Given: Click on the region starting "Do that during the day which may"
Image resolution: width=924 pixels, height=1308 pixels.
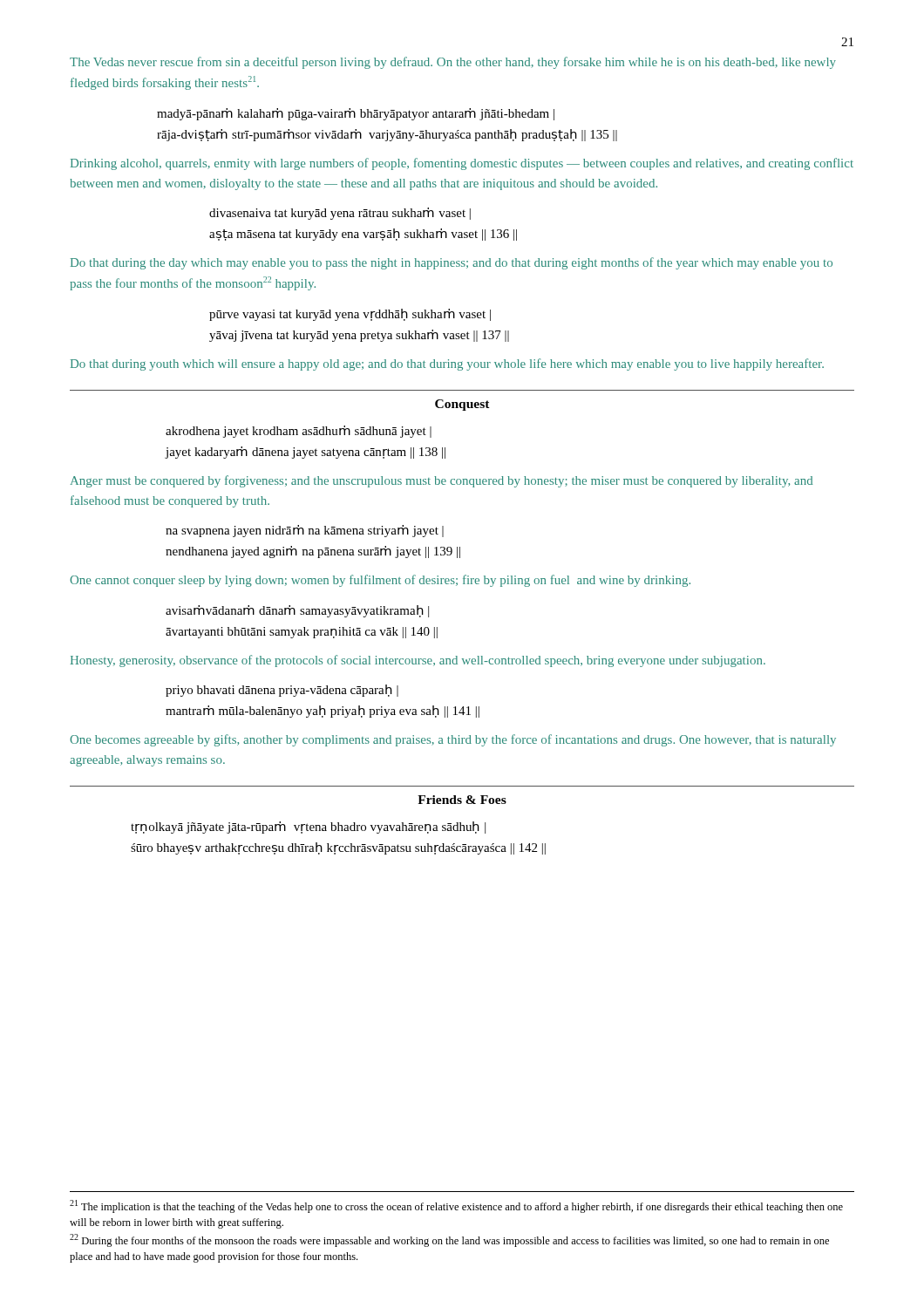Looking at the screenshot, I should (451, 273).
